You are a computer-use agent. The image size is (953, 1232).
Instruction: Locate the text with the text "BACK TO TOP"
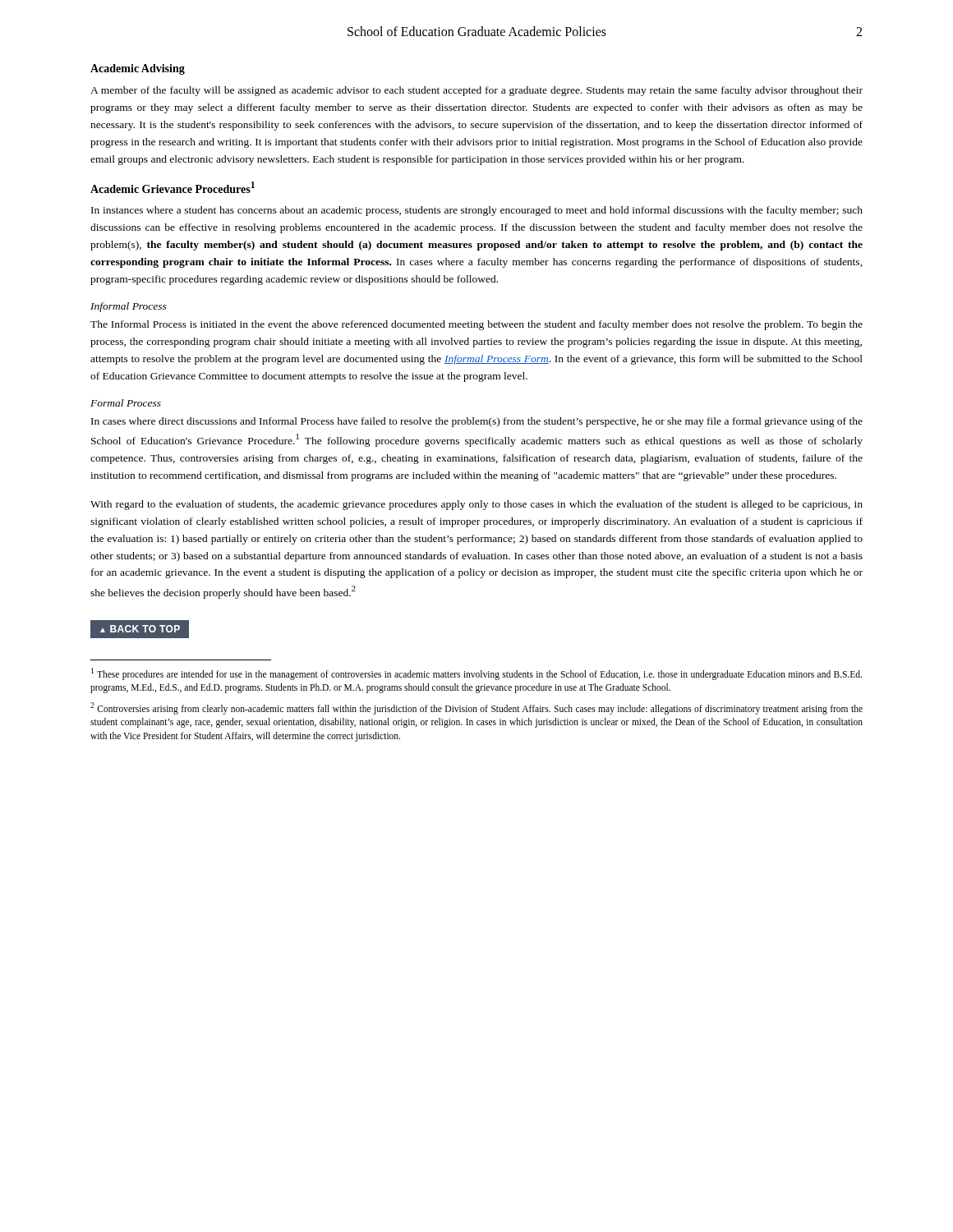click(139, 629)
